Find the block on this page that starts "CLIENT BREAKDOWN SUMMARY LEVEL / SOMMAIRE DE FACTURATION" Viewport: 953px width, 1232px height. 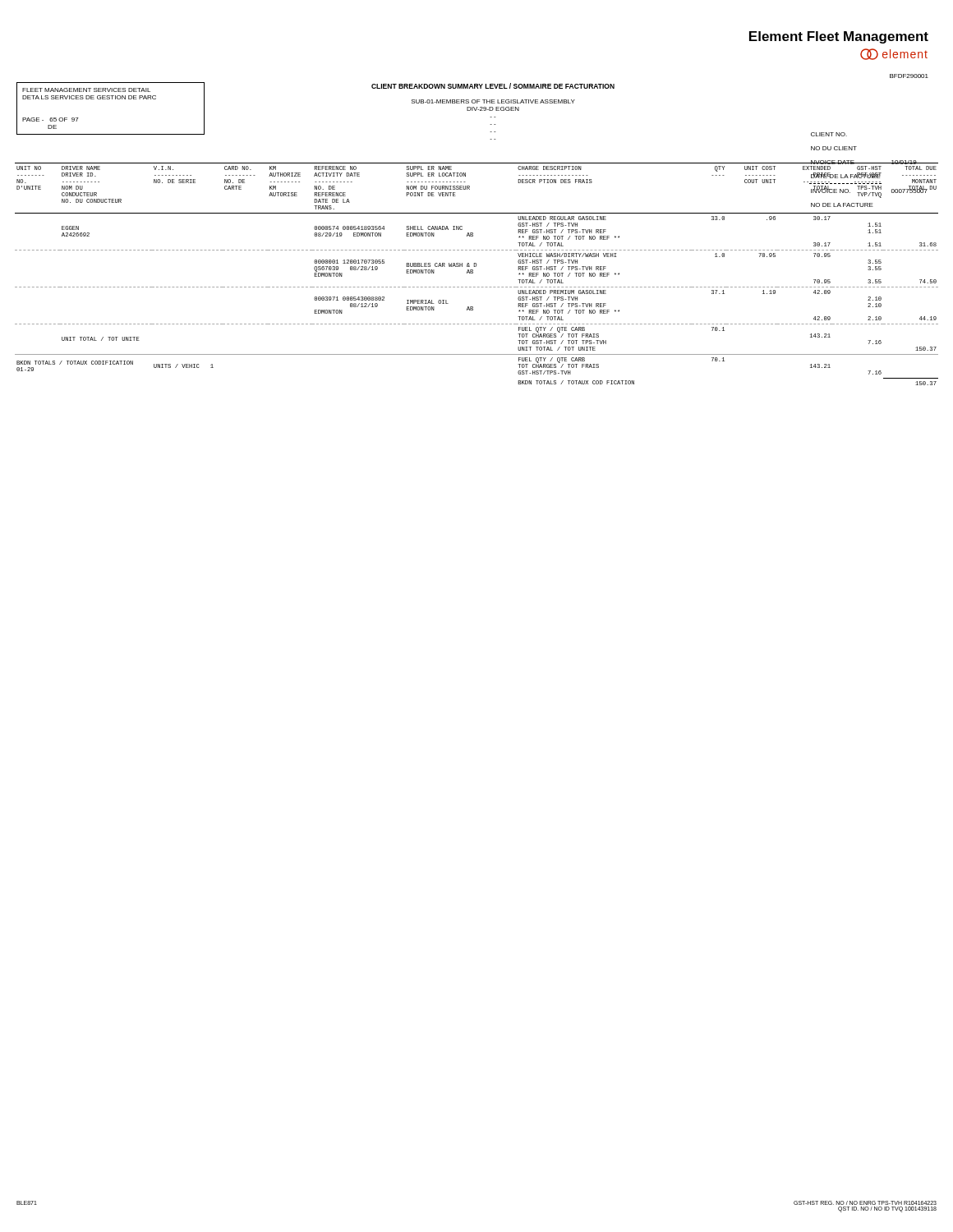(493, 112)
